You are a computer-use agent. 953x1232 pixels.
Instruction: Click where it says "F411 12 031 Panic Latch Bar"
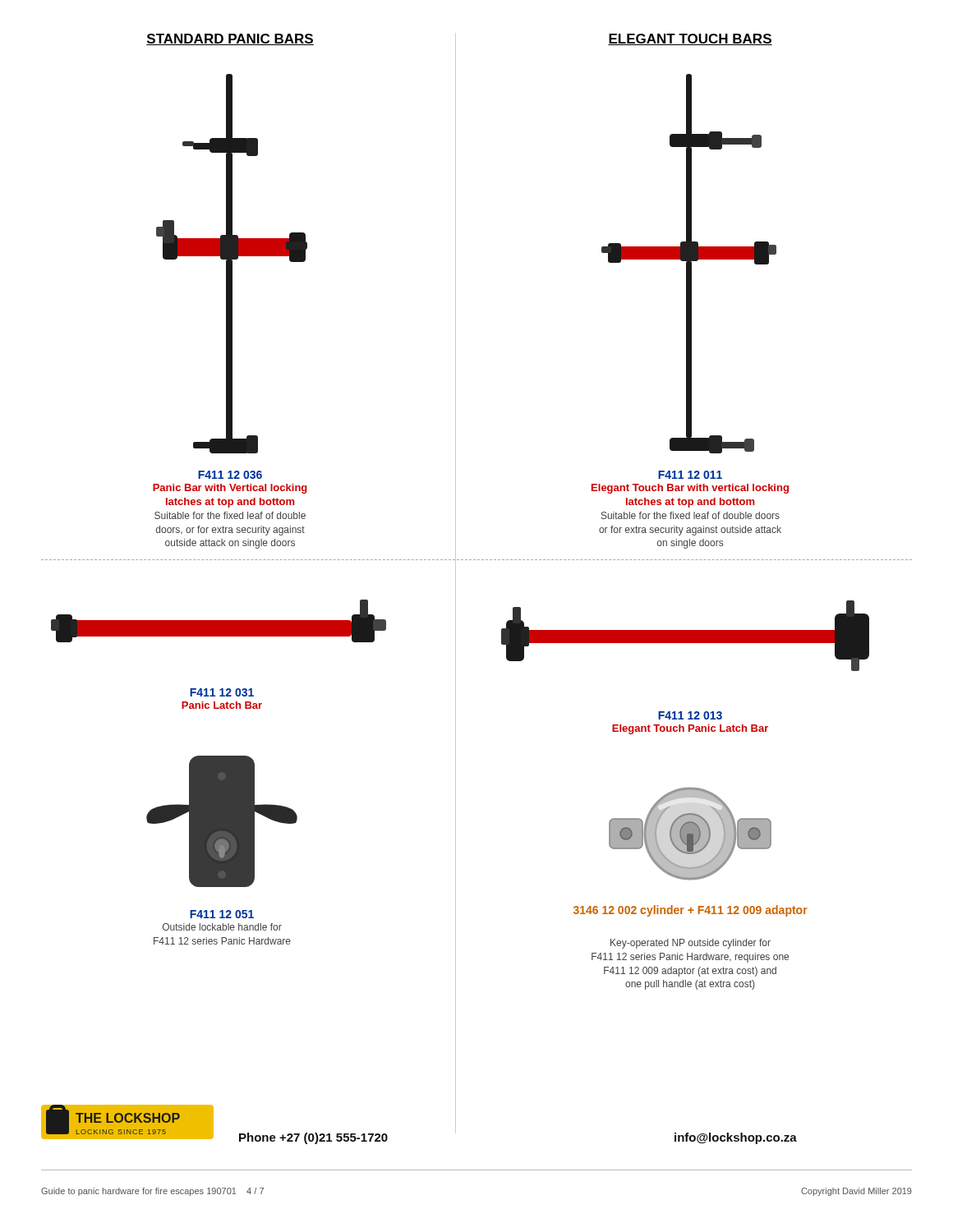point(222,699)
